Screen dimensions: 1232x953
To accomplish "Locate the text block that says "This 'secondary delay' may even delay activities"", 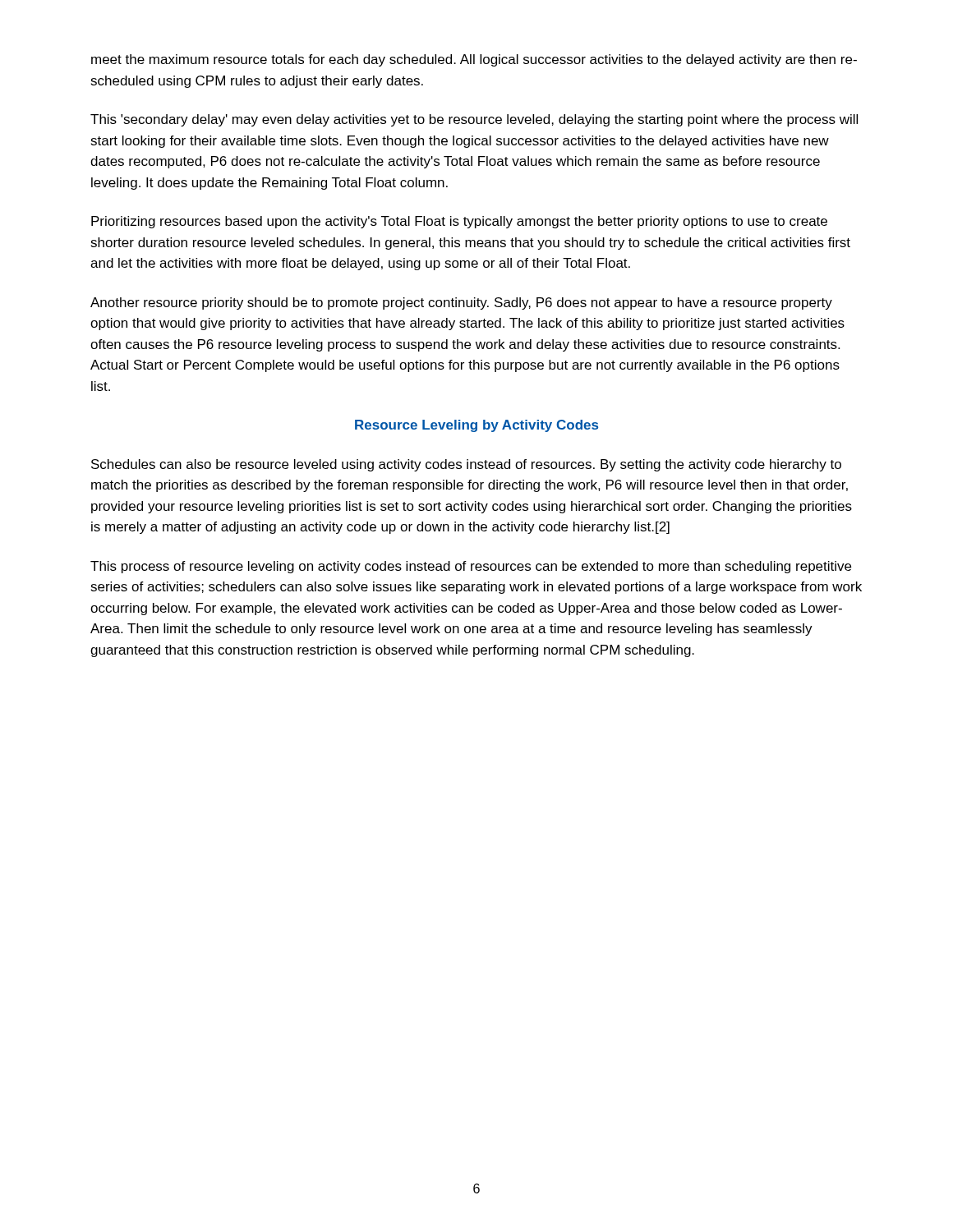I will pos(475,151).
